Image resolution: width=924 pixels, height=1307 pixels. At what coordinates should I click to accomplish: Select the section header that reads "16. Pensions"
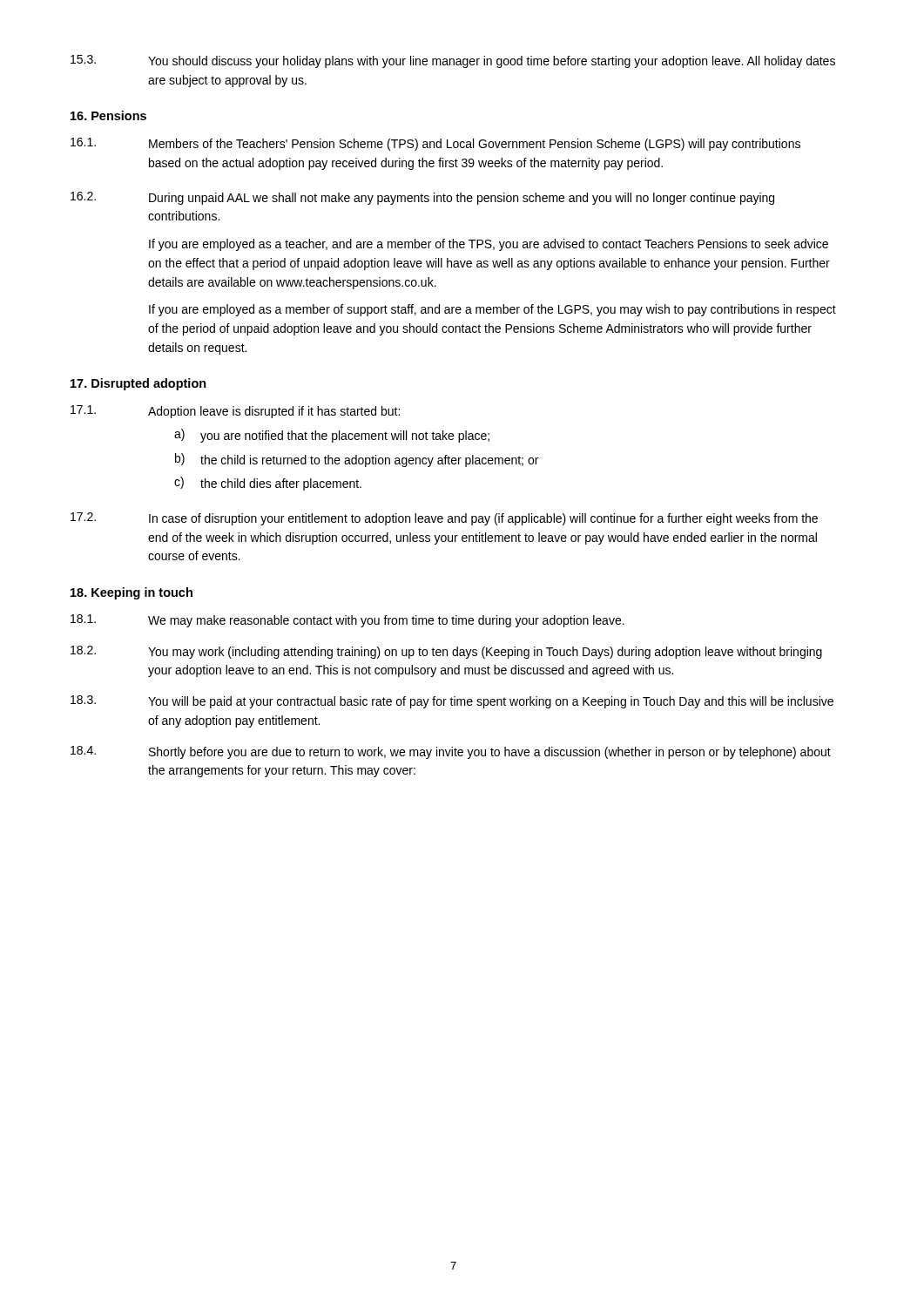tap(108, 116)
